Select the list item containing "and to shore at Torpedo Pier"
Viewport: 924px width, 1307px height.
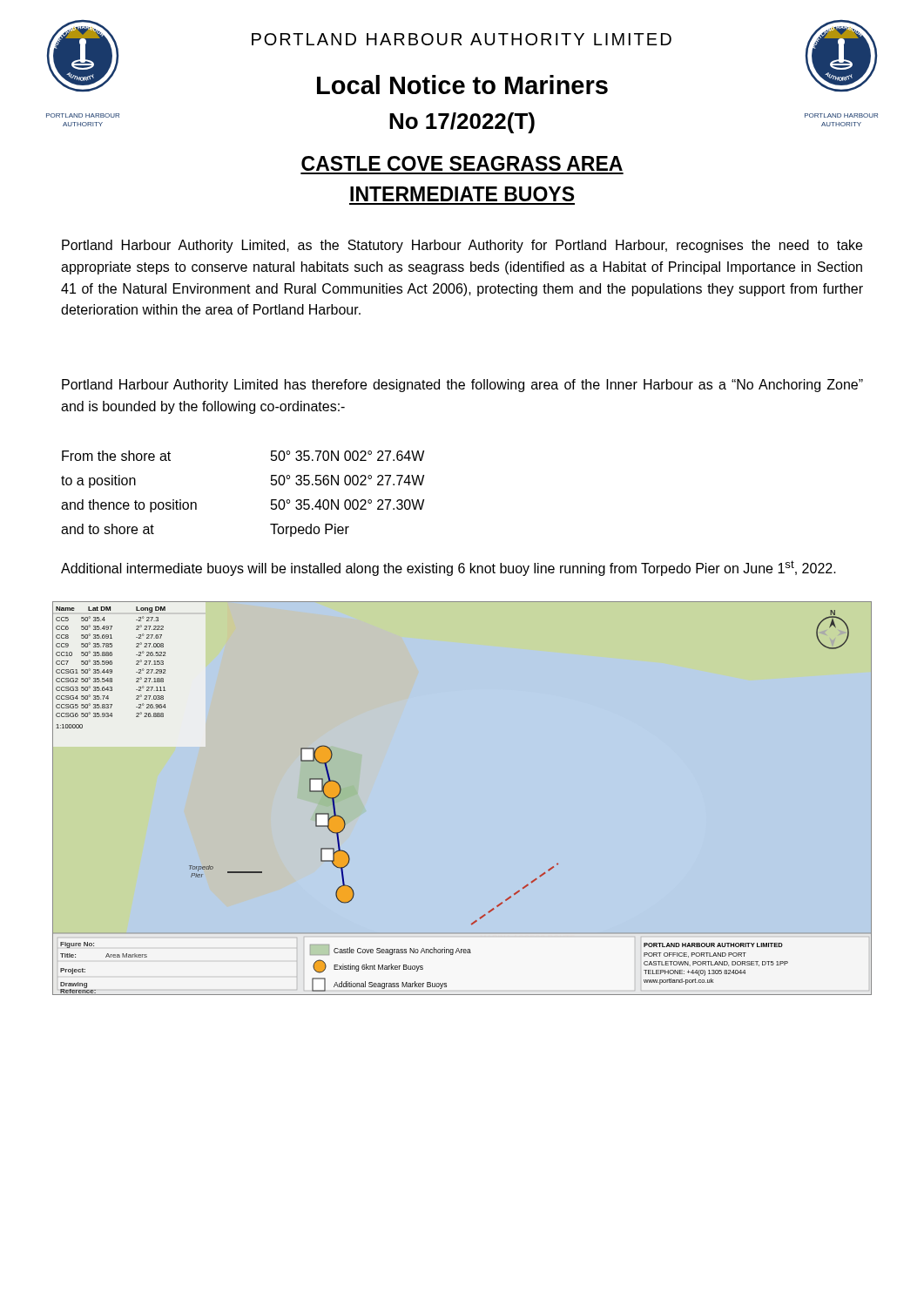coord(107,530)
